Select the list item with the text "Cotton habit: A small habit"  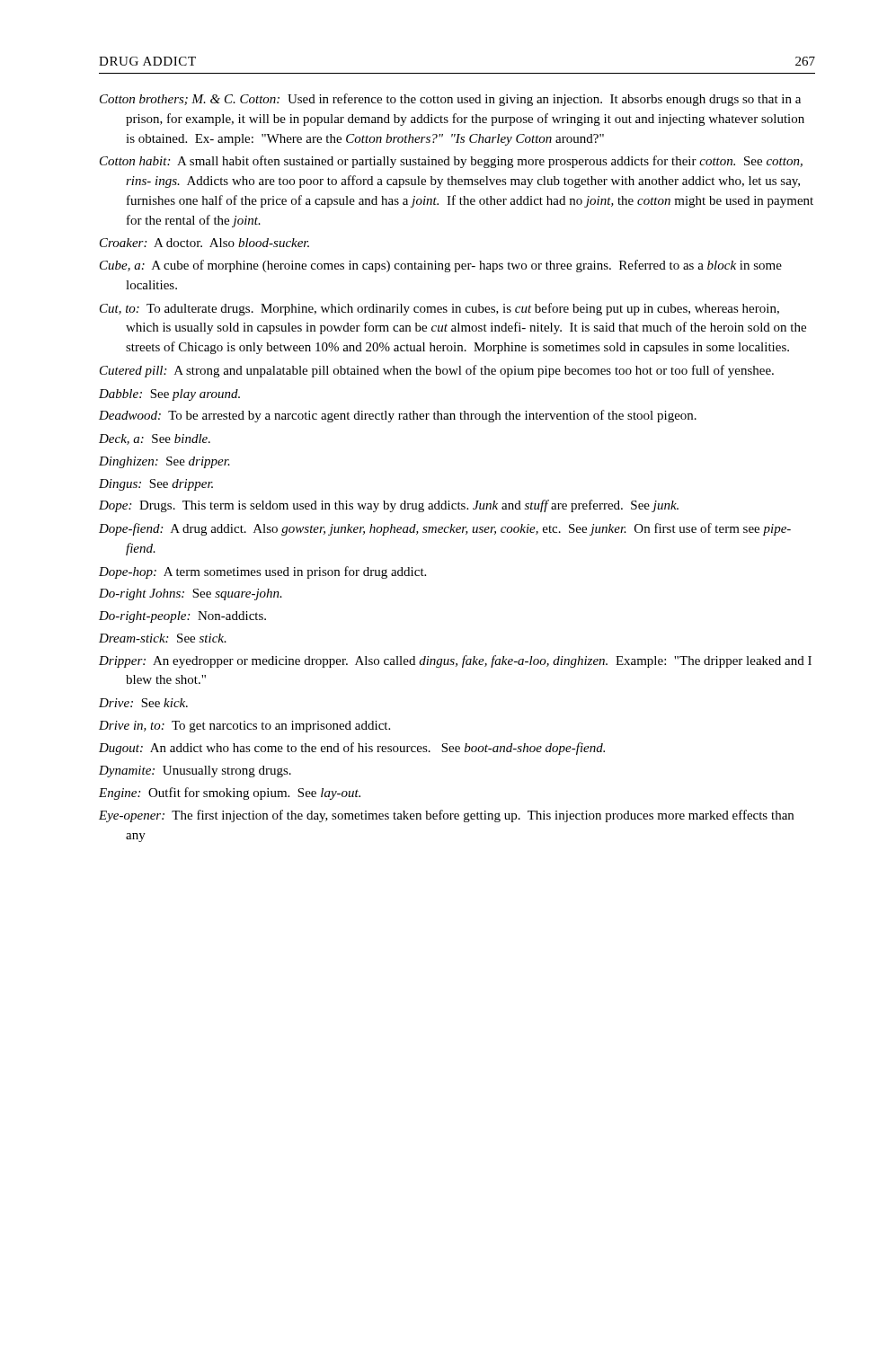click(x=456, y=190)
